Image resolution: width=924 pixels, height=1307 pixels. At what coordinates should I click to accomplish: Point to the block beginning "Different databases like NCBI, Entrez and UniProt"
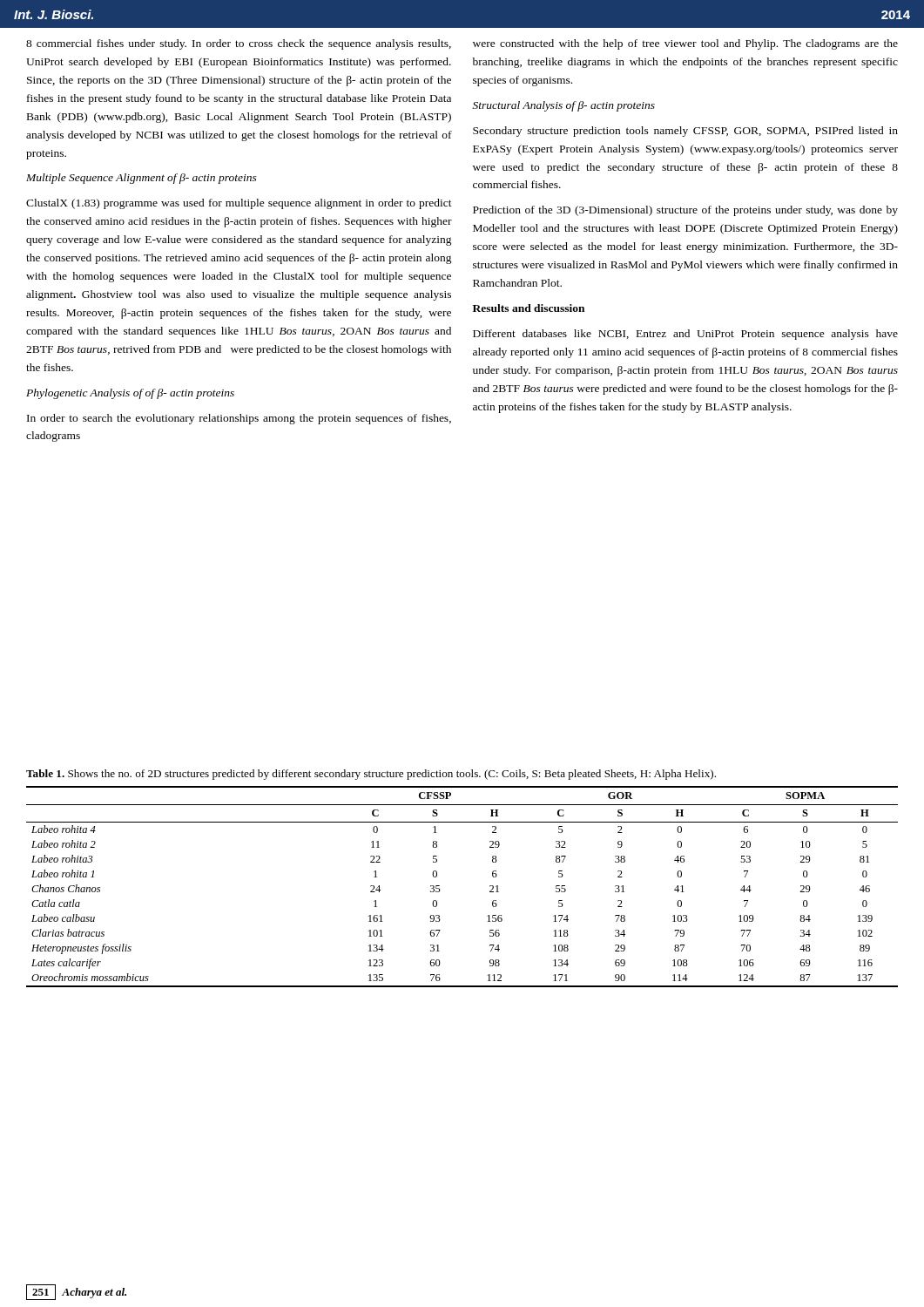click(x=685, y=370)
